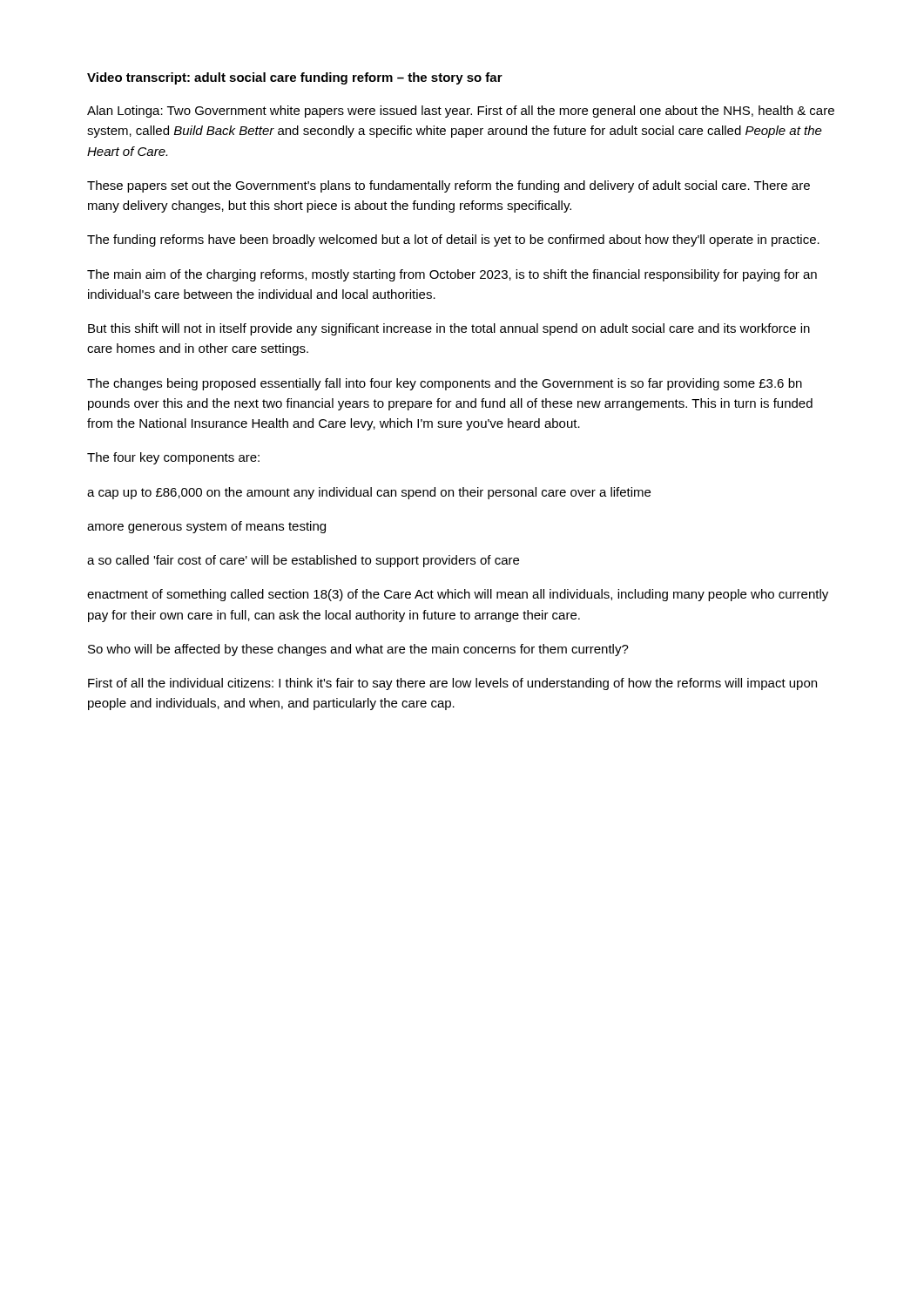Find the block starting "The funding reforms have been"
The image size is (924, 1307).
[454, 239]
